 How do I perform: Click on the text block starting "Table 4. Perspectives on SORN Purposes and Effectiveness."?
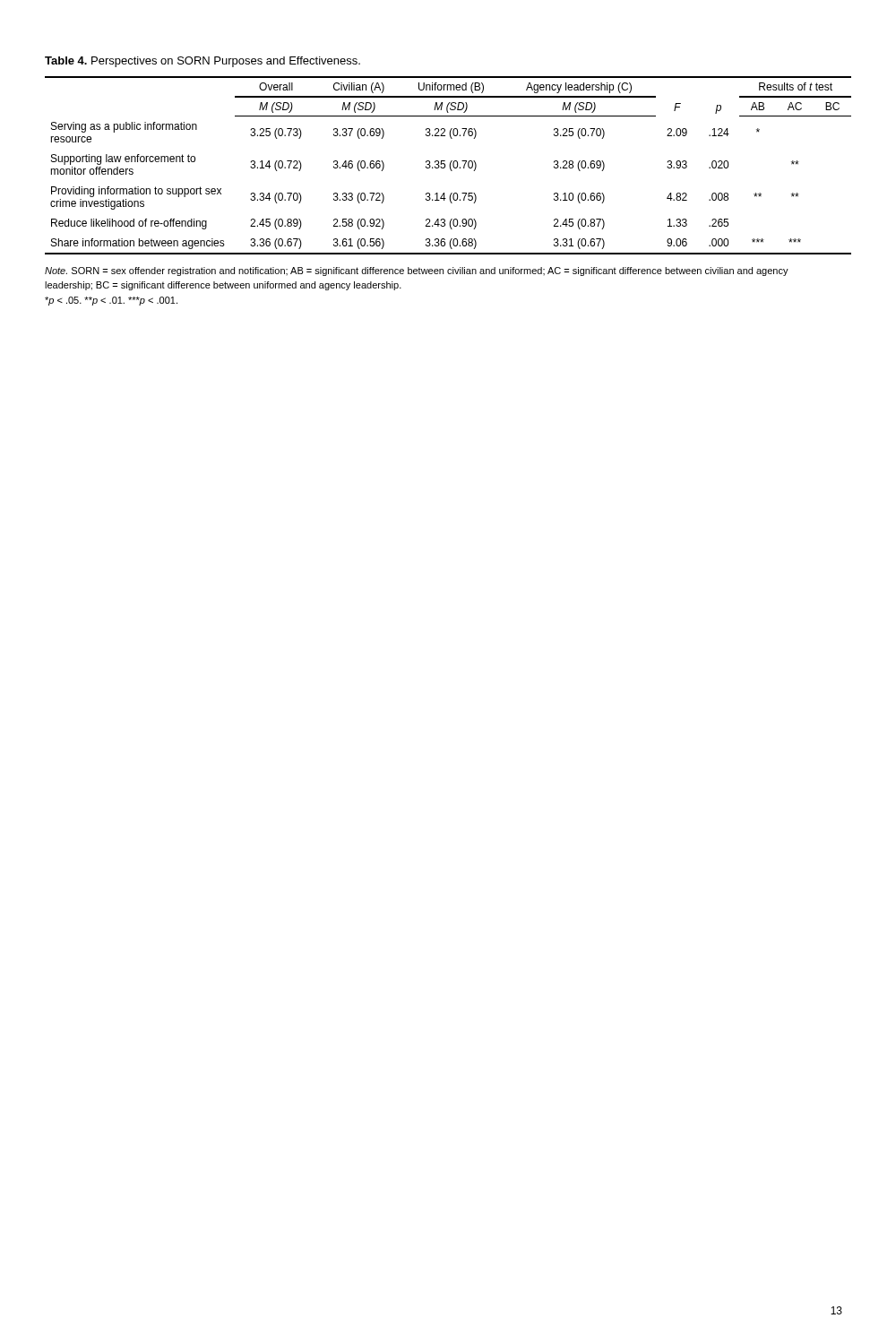[x=203, y=60]
